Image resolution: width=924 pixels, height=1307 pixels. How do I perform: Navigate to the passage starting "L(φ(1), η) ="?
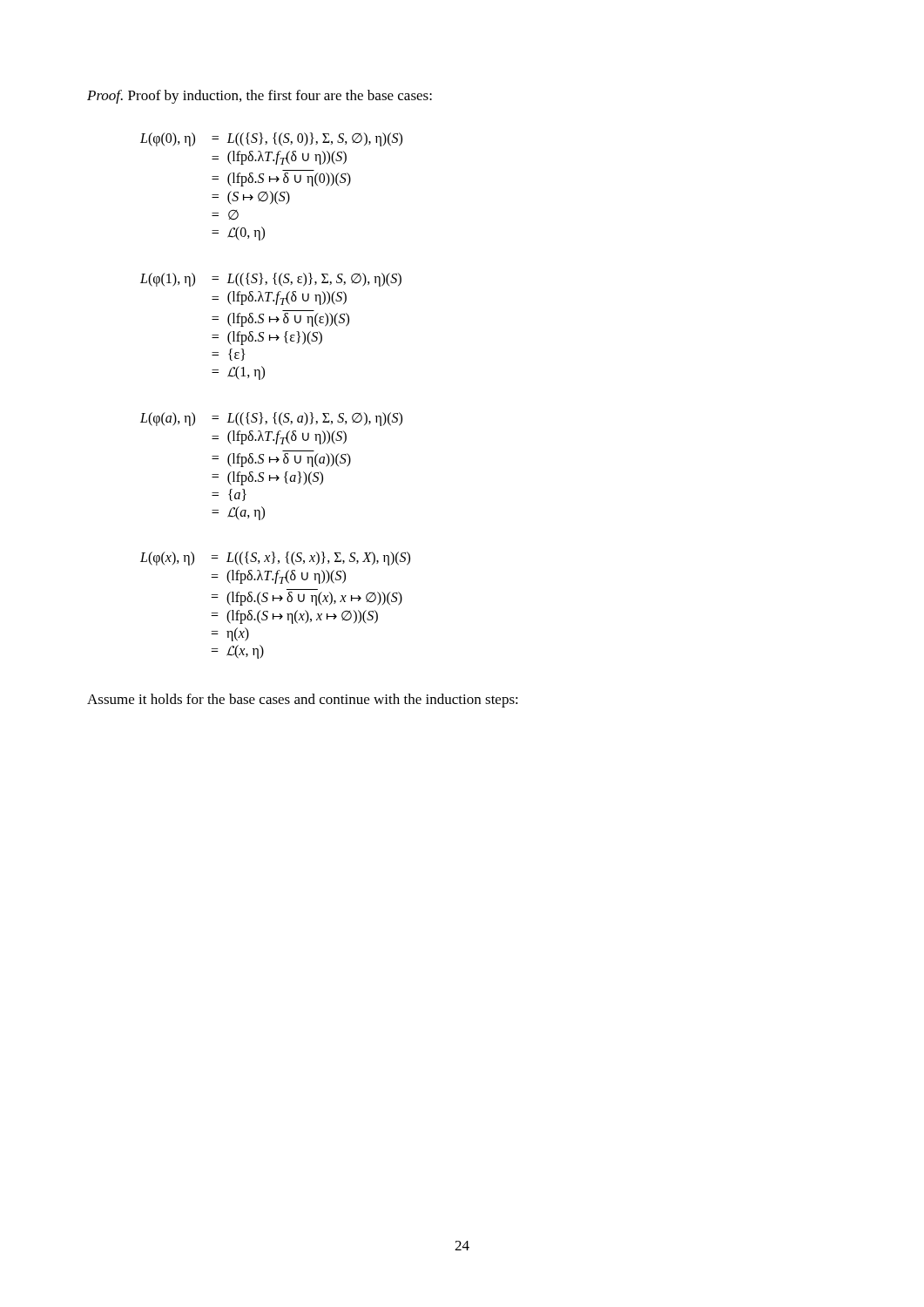click(x=271, y=325)
